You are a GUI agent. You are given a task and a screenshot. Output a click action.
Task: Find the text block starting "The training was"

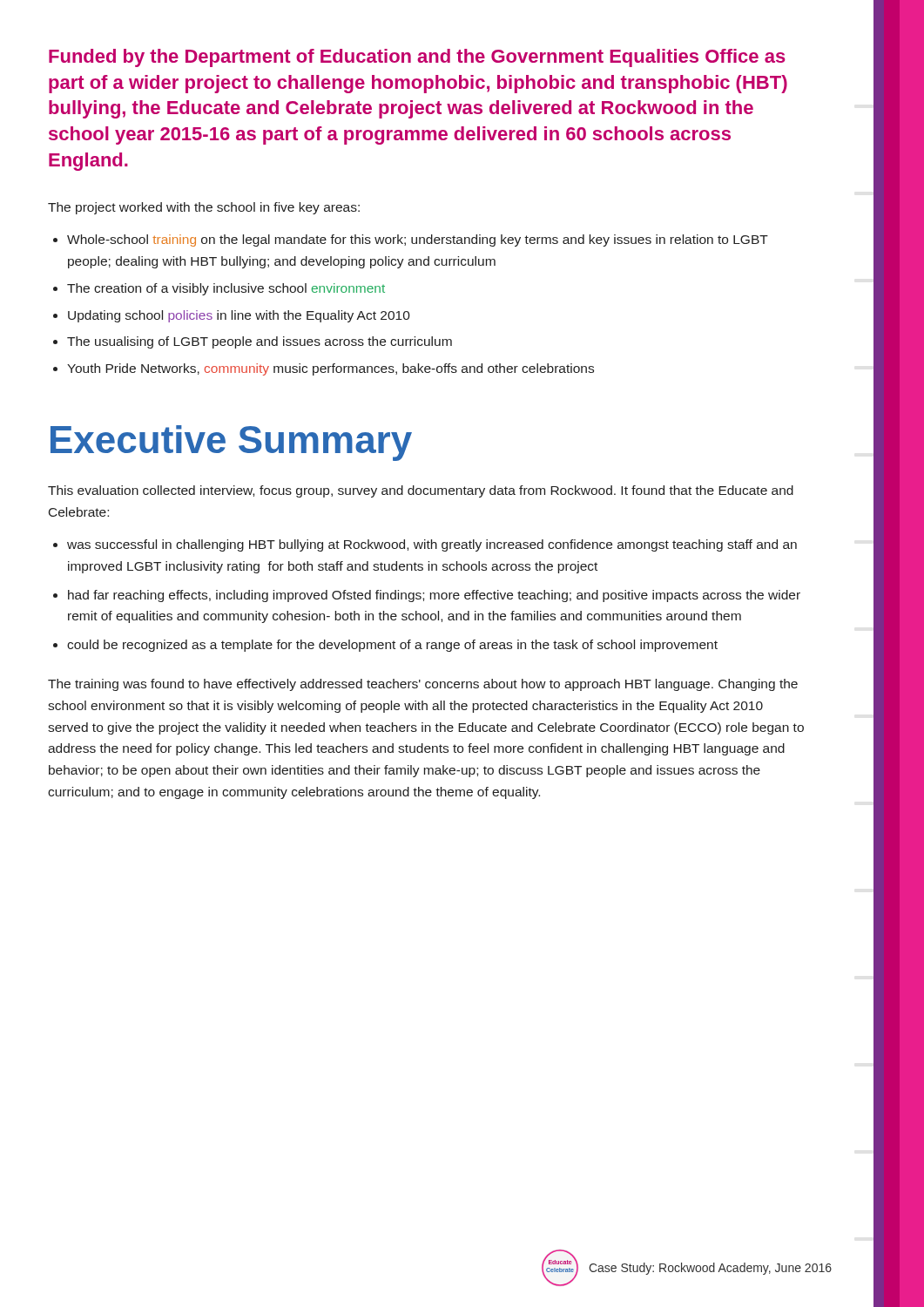[x=426, y=738]
